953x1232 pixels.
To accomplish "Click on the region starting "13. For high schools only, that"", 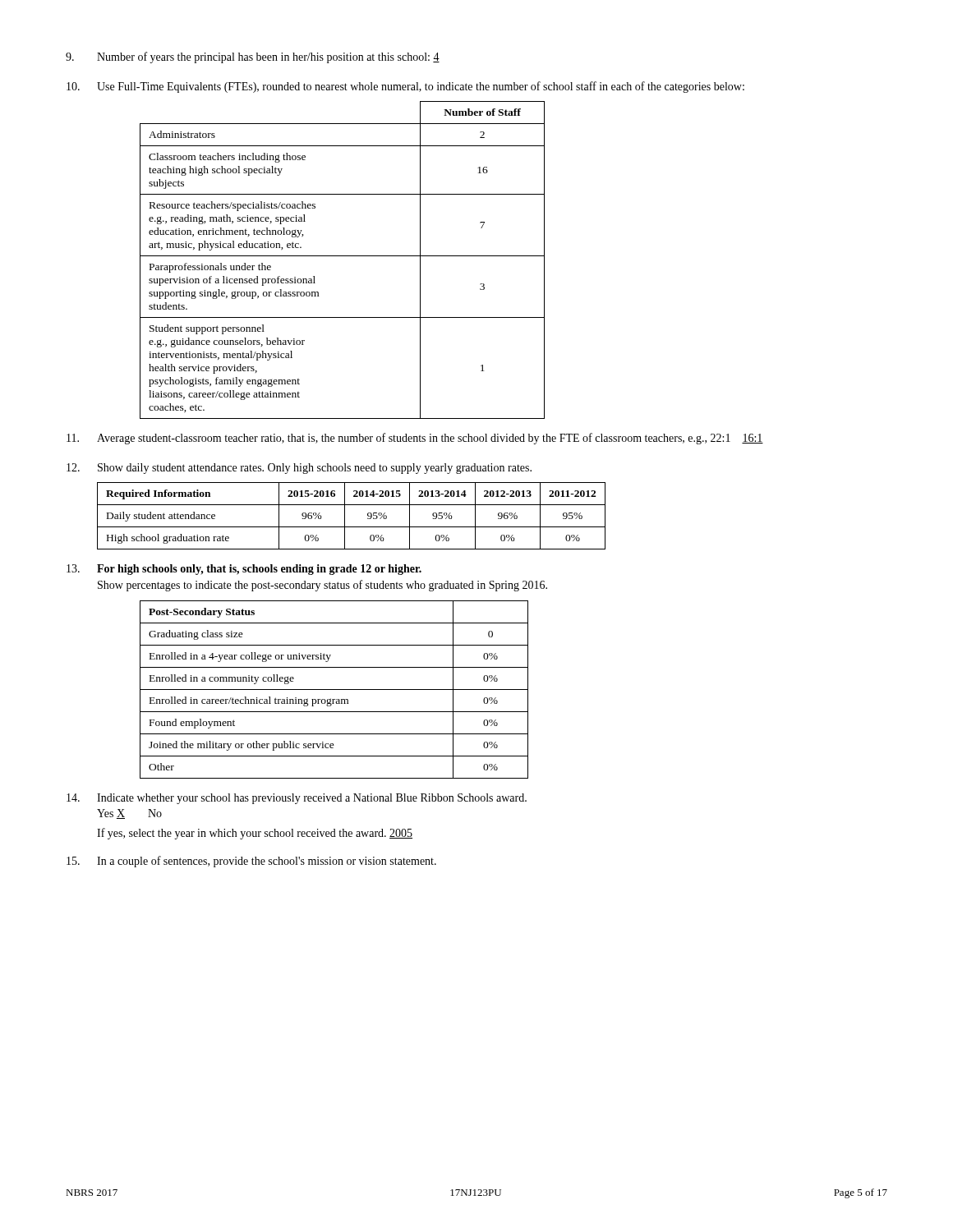I will [x=476, y=577].
